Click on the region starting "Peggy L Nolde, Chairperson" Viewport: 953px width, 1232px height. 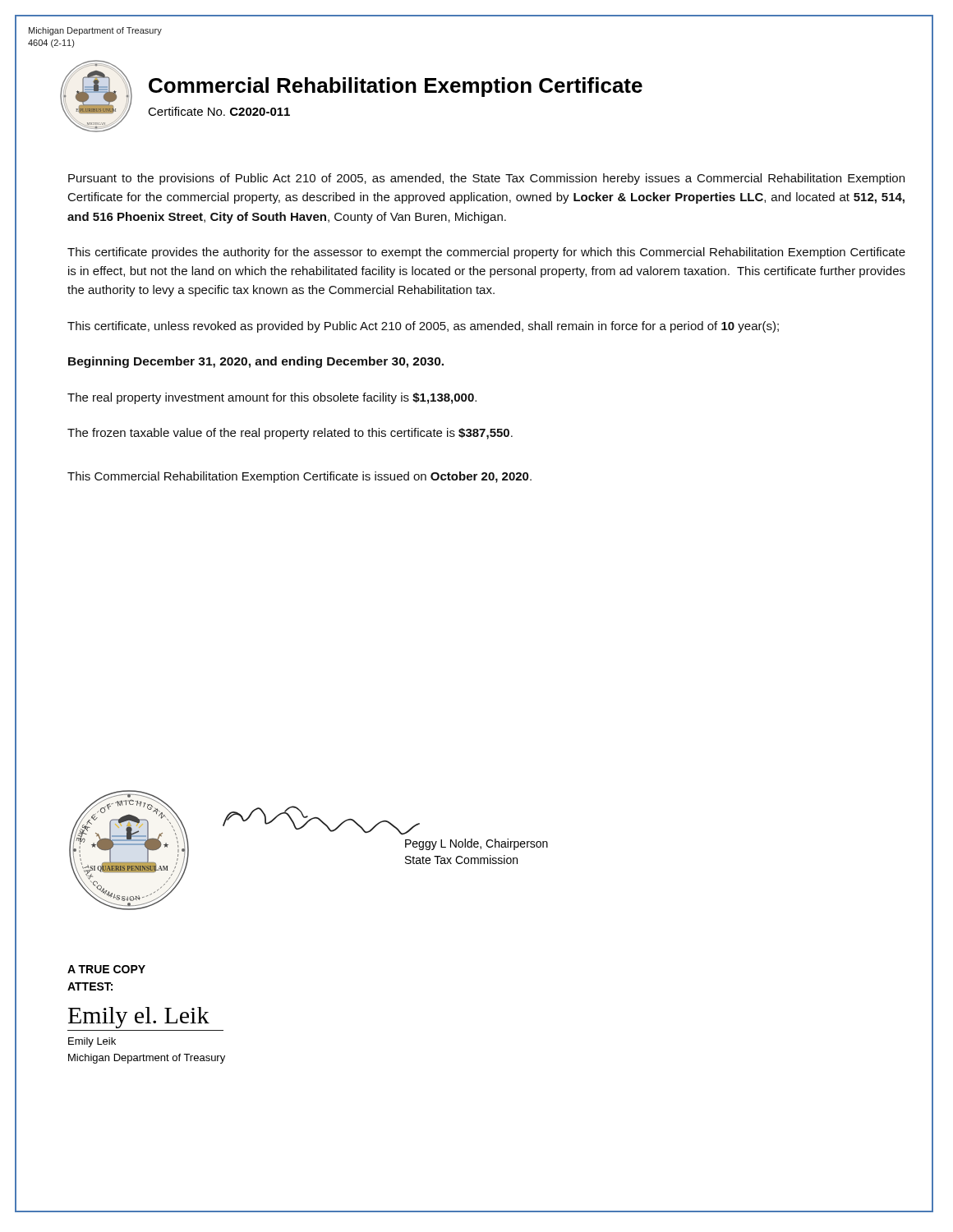click(x=476, y=852)
